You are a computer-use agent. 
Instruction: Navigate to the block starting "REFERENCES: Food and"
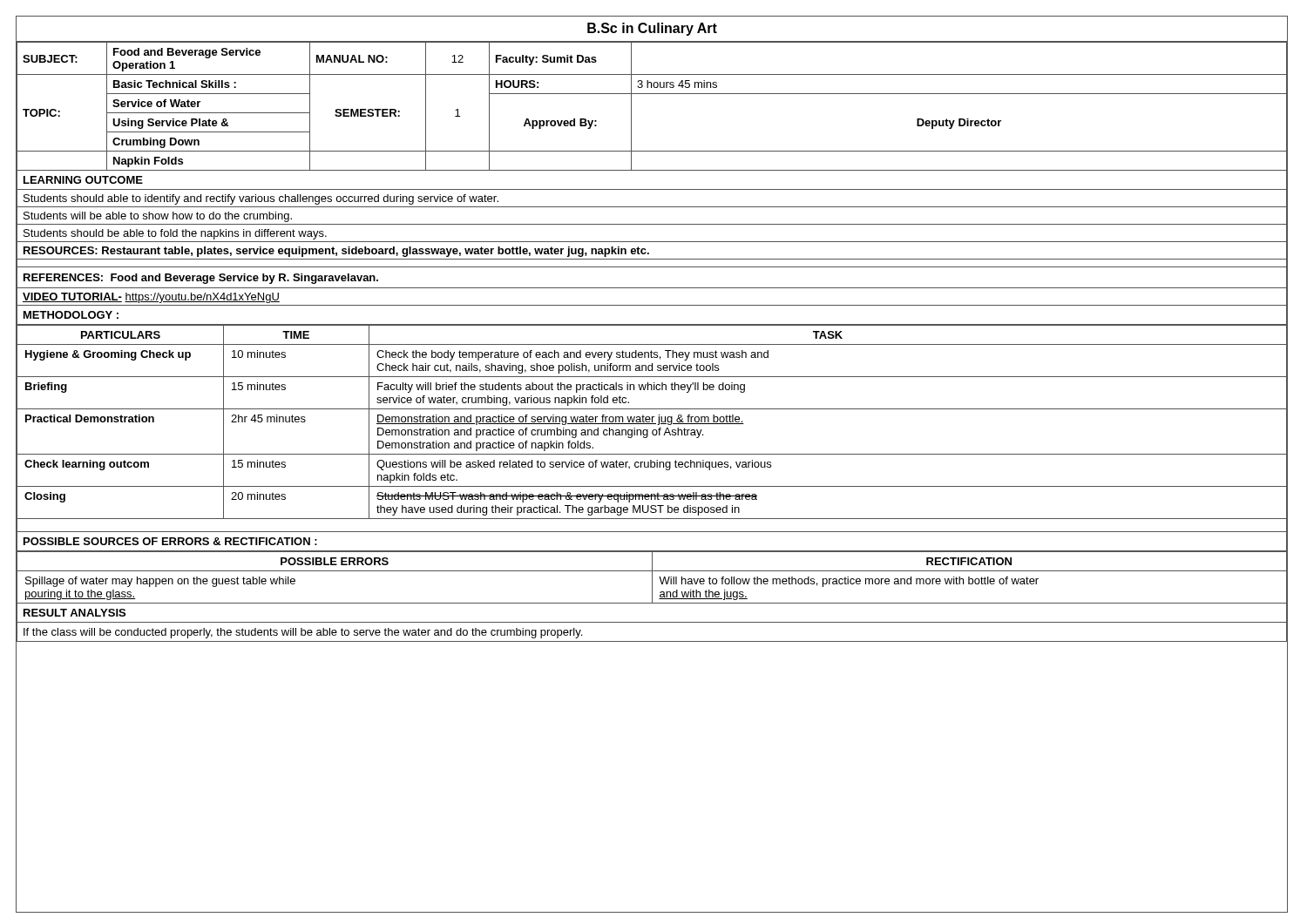[201, 277]
